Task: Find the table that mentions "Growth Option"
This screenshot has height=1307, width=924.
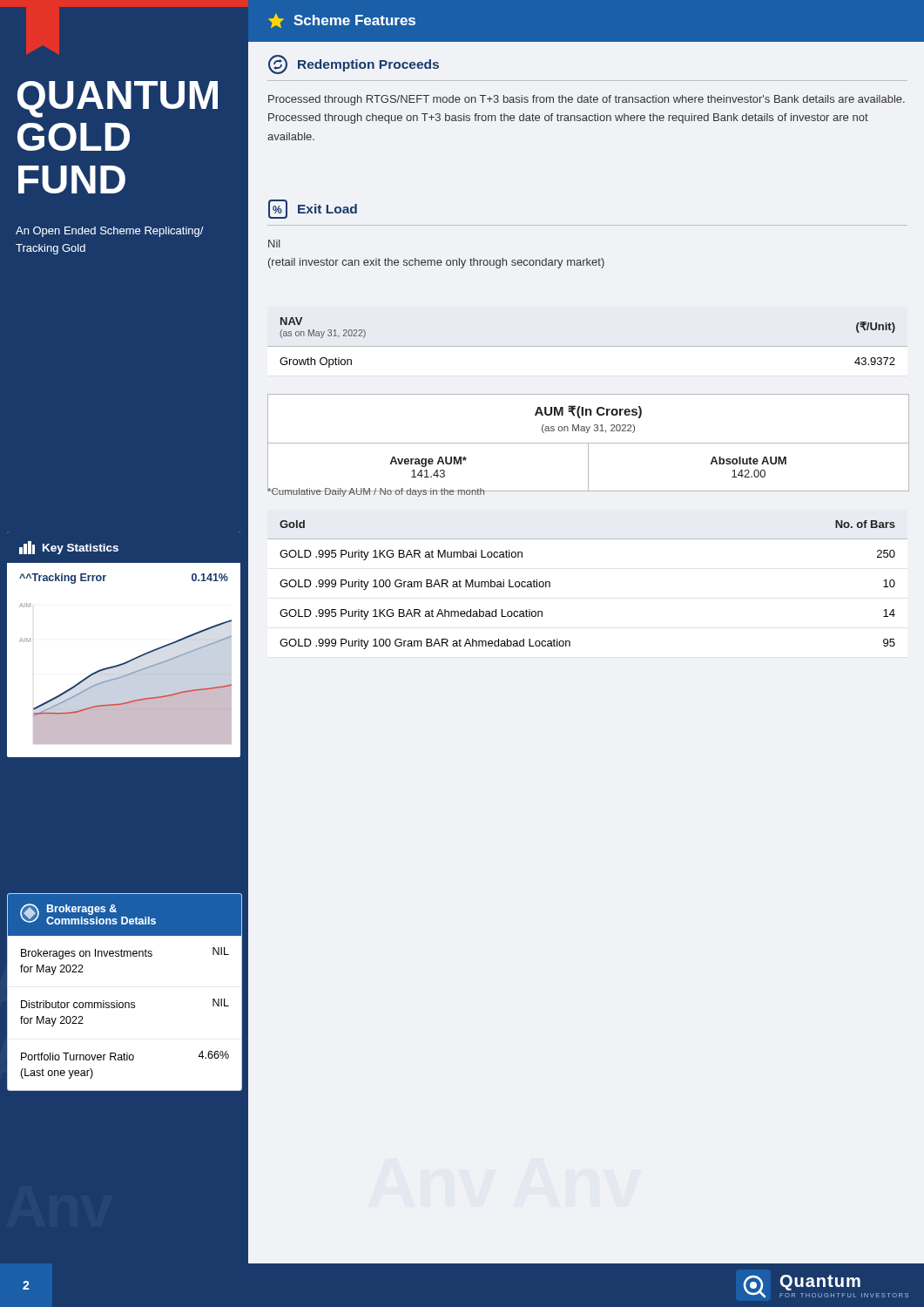Action: click(587, 342)
